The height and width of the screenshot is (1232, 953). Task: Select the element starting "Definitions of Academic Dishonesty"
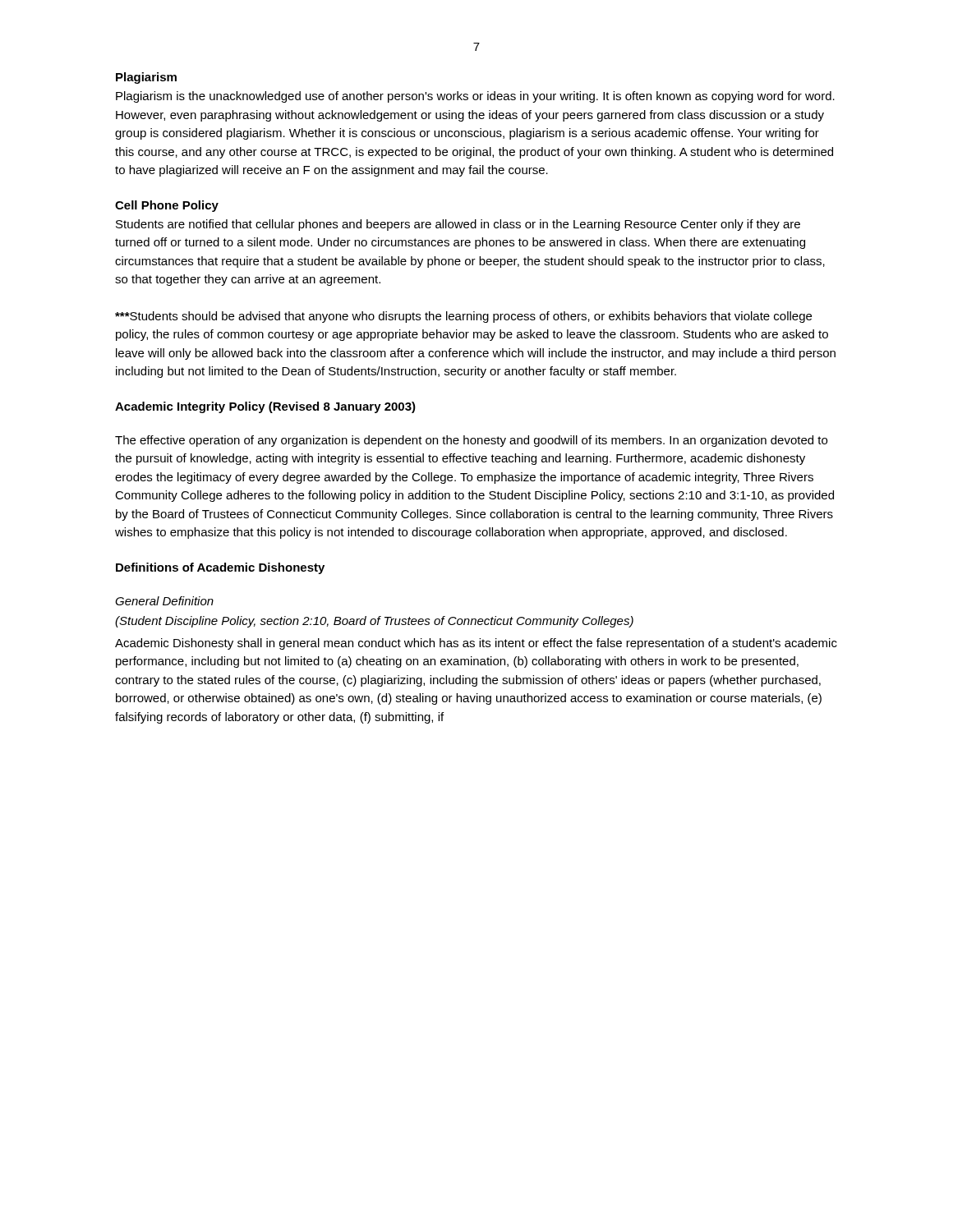point(220,567)
